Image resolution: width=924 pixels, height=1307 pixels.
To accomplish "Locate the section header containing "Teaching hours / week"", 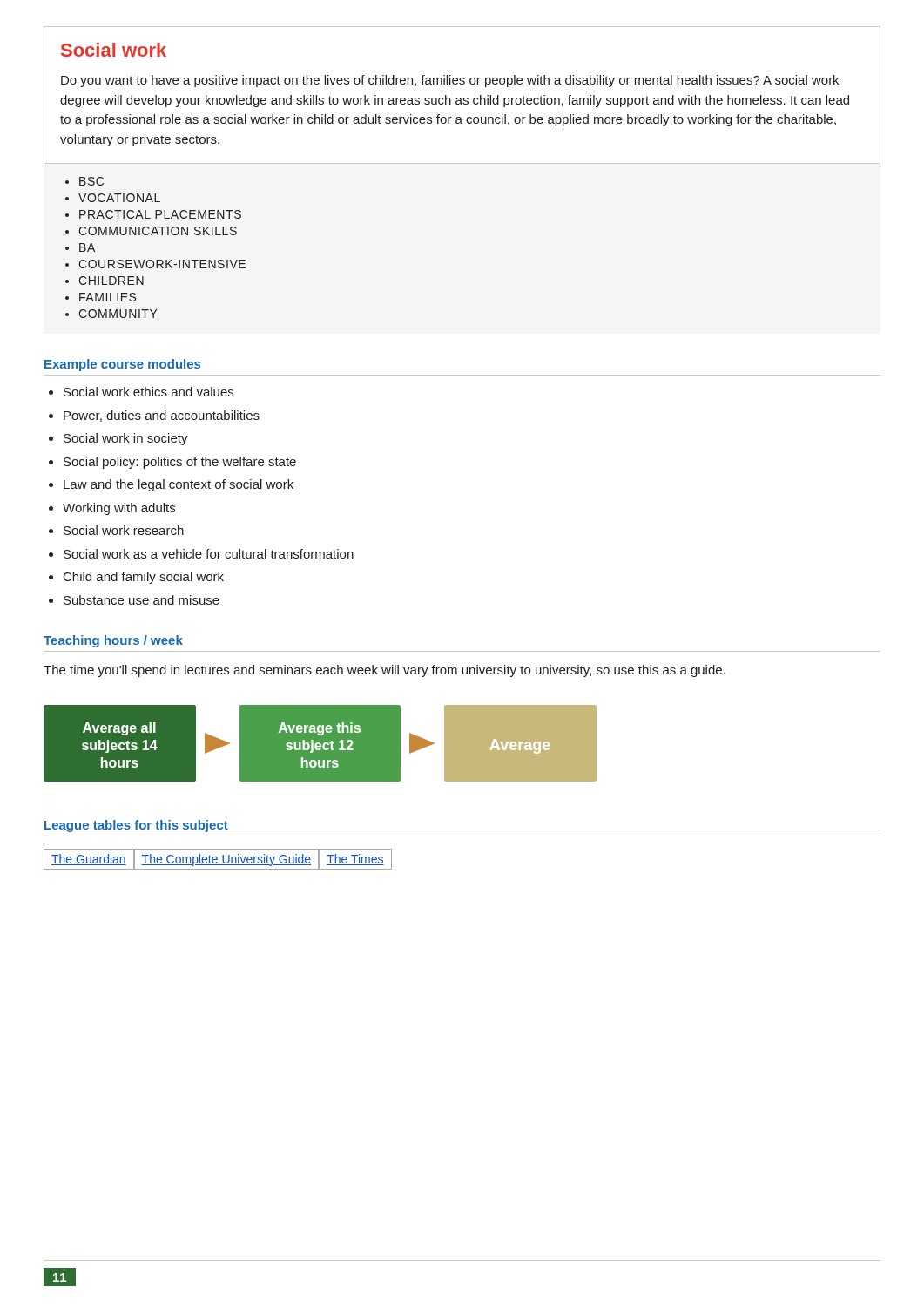I will [x=113, y=640].
